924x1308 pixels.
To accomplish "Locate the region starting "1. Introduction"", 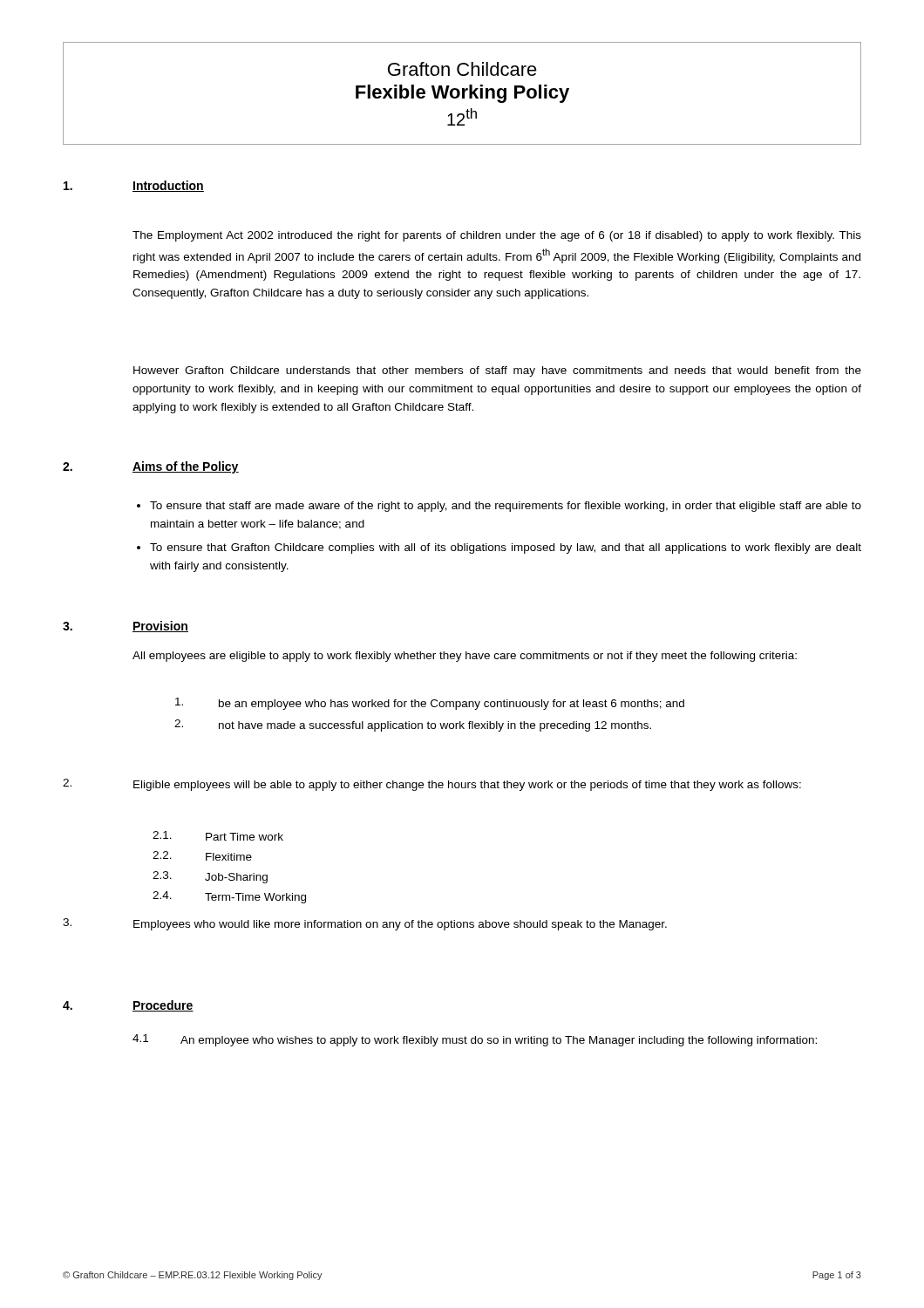I will (133, 186).
